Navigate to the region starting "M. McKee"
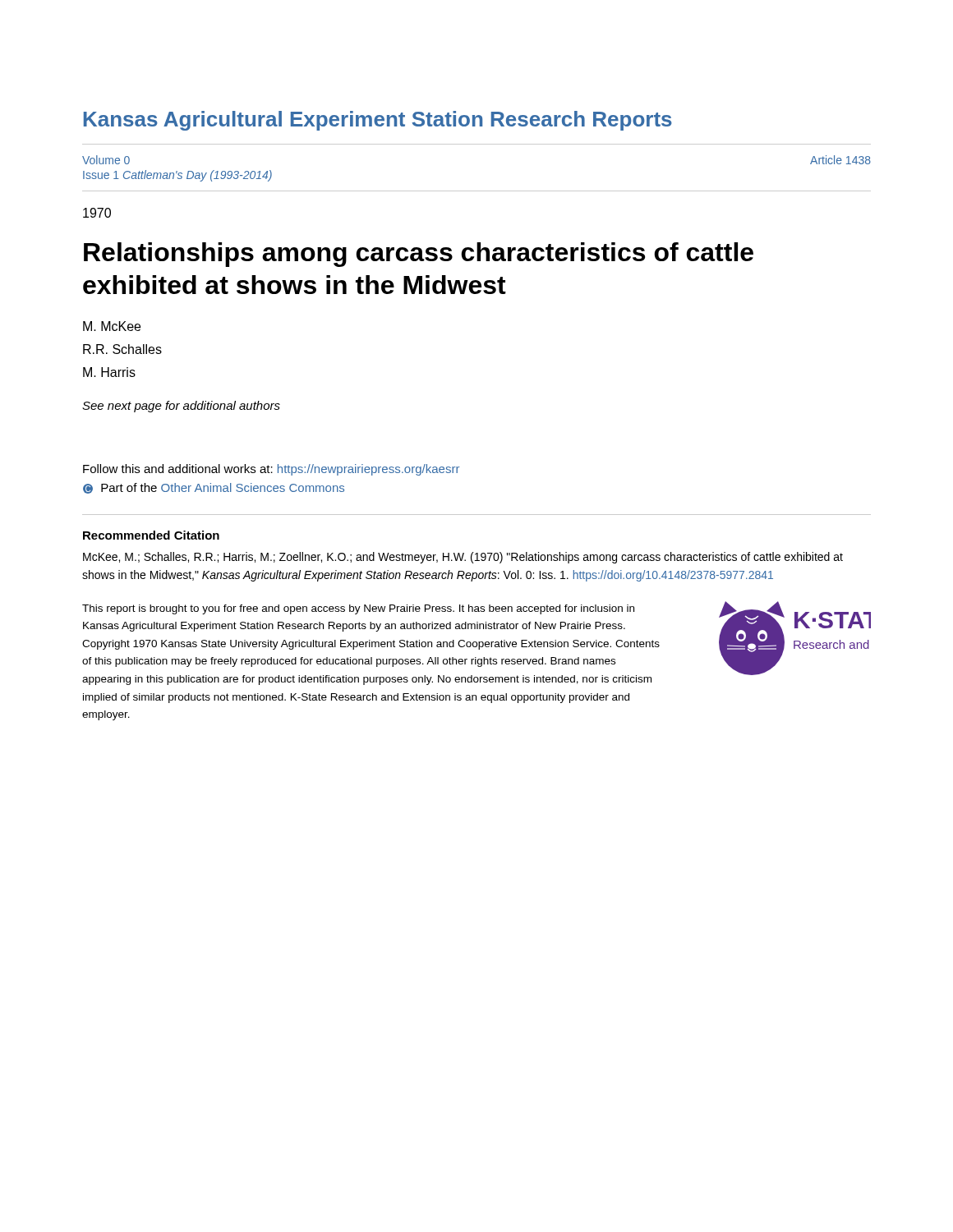The image size is (953, 1232). point(112,327)
